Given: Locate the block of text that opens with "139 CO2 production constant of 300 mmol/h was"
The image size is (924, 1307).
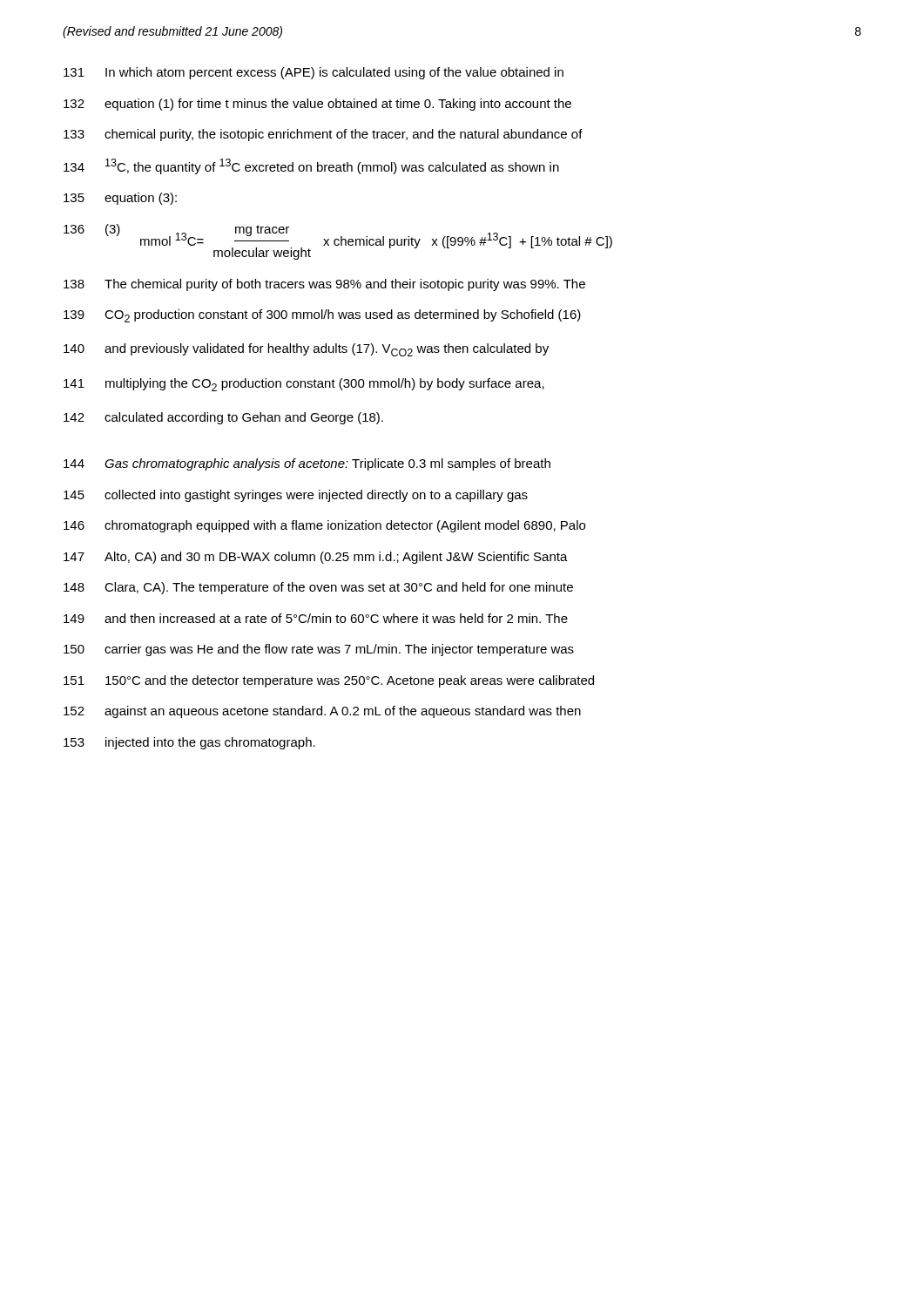Looking at the screenshot, I should click(x=462, y=316).
